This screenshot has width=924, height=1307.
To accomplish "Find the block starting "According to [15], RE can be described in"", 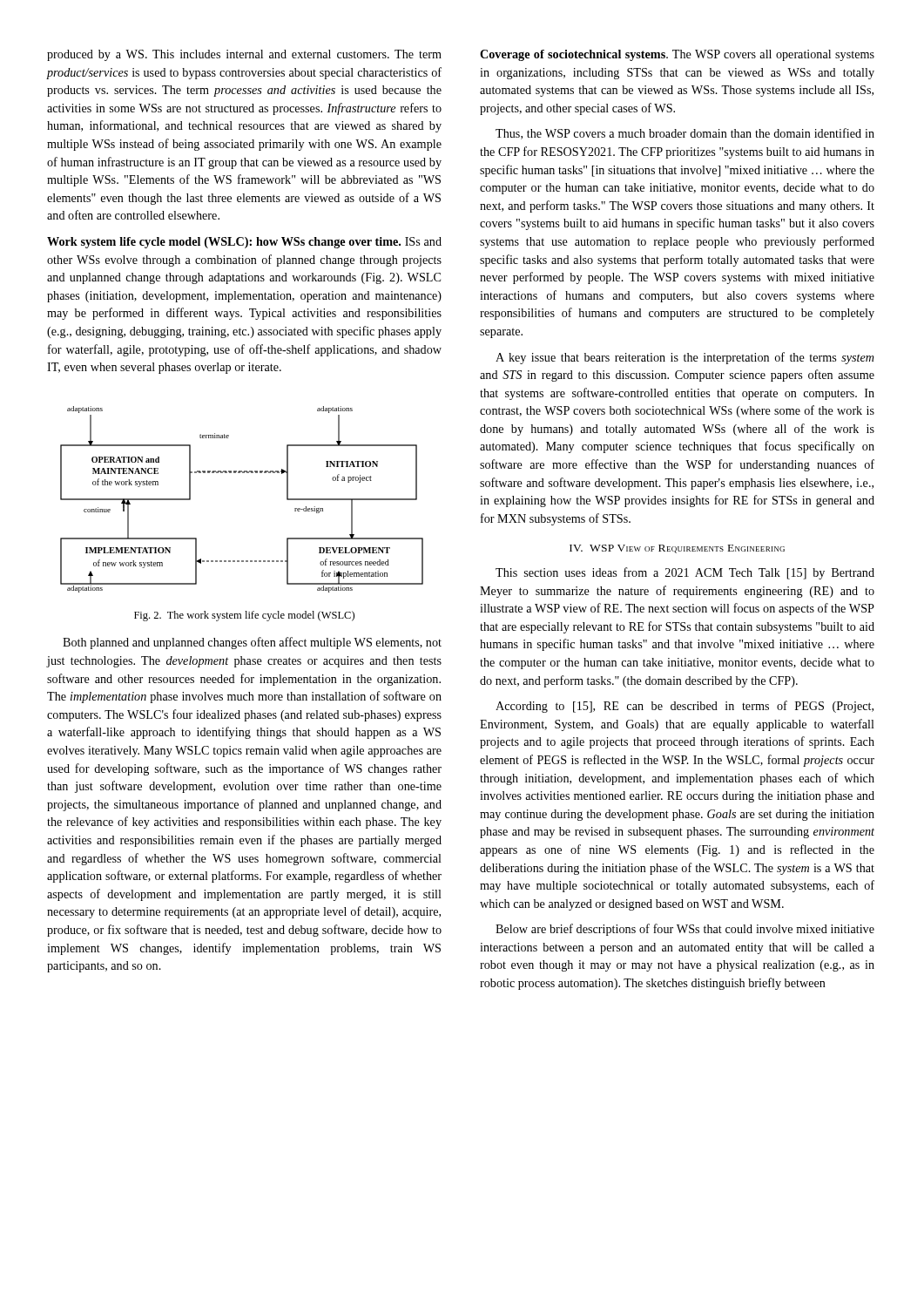I will click(x=677, y=805).
